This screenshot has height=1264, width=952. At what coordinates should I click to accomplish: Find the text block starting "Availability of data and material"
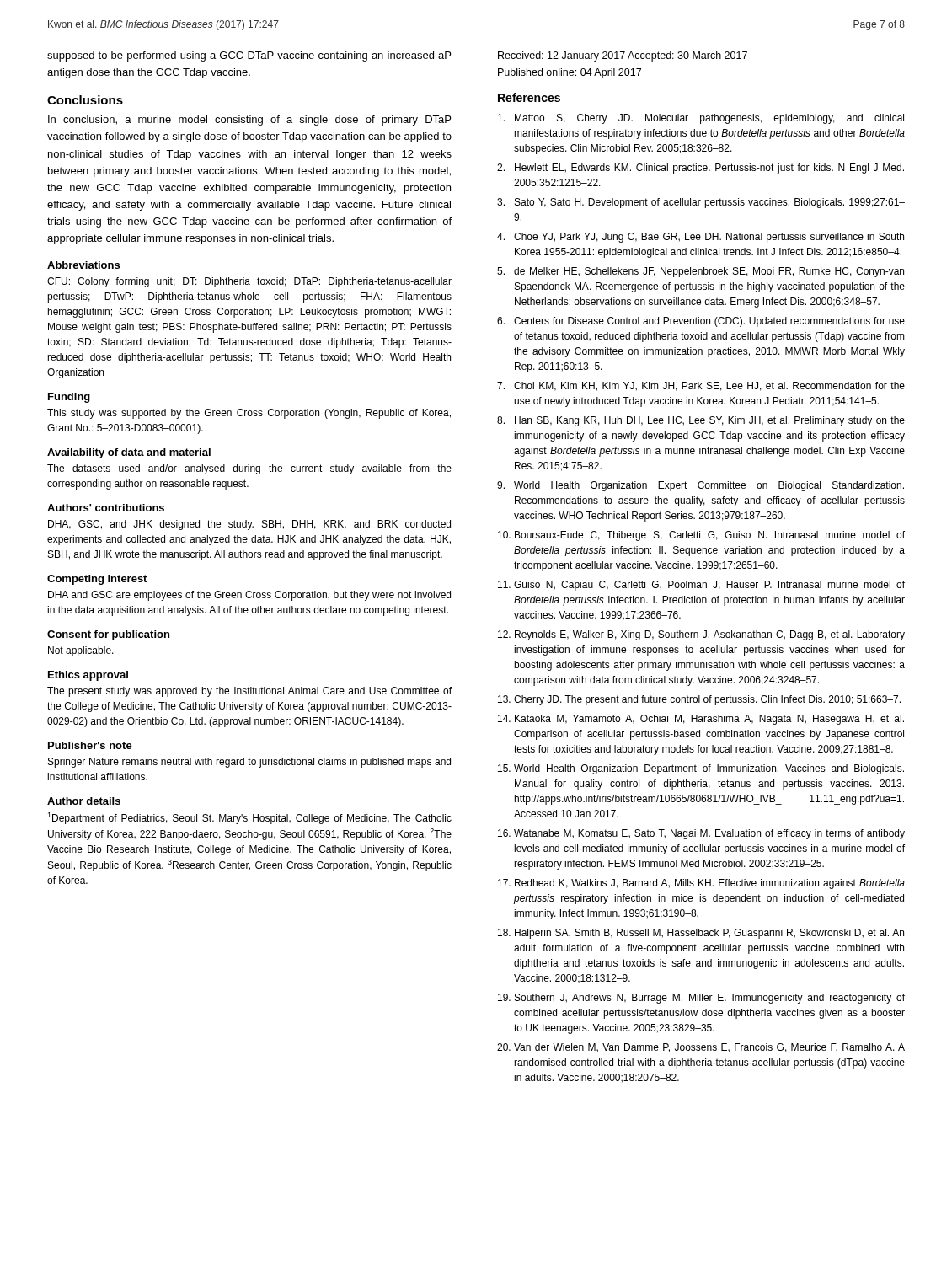(129, 452)
